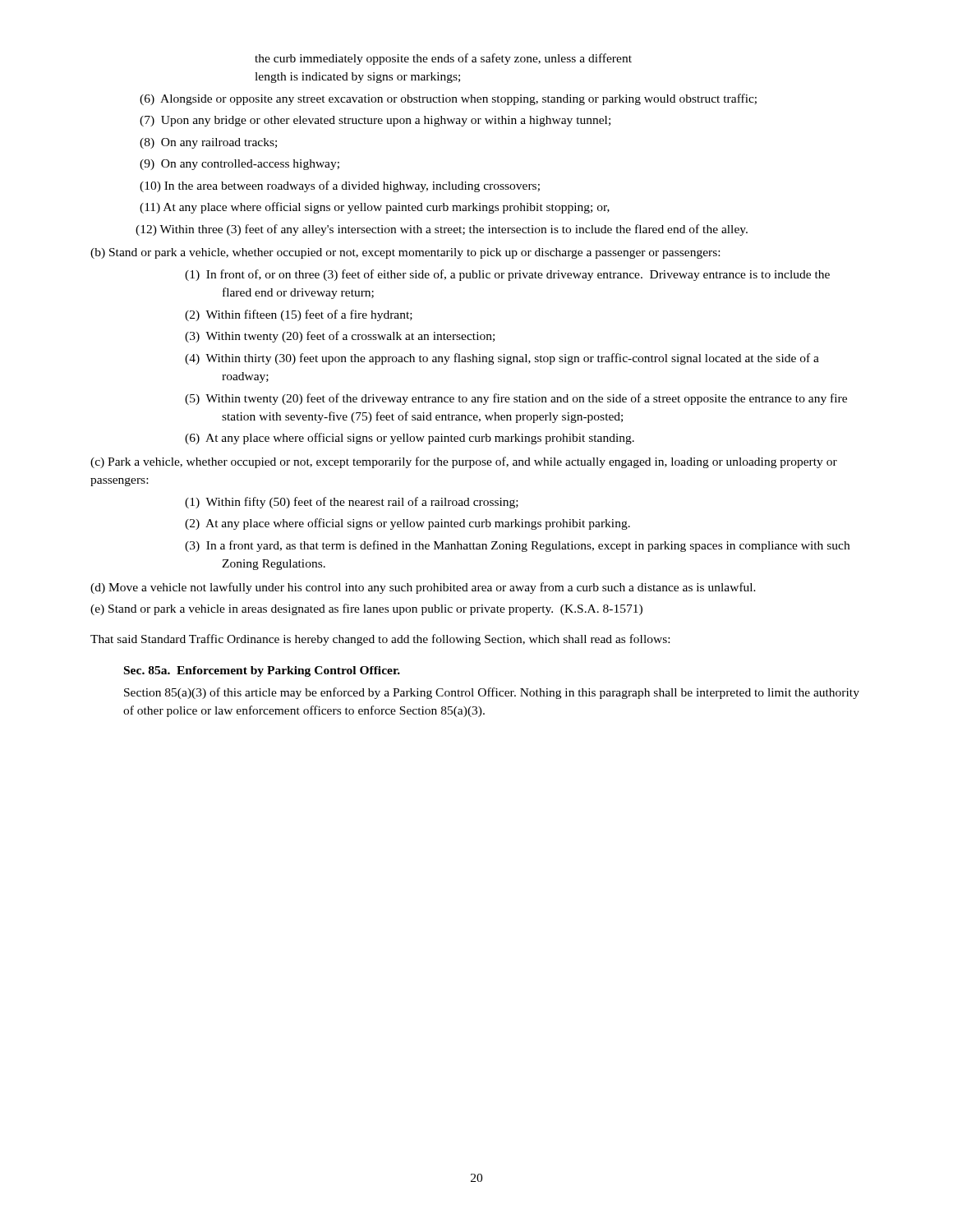Navigate to the passage starting "(12) Within three (3) feet of any alley's"

(442, 229)
